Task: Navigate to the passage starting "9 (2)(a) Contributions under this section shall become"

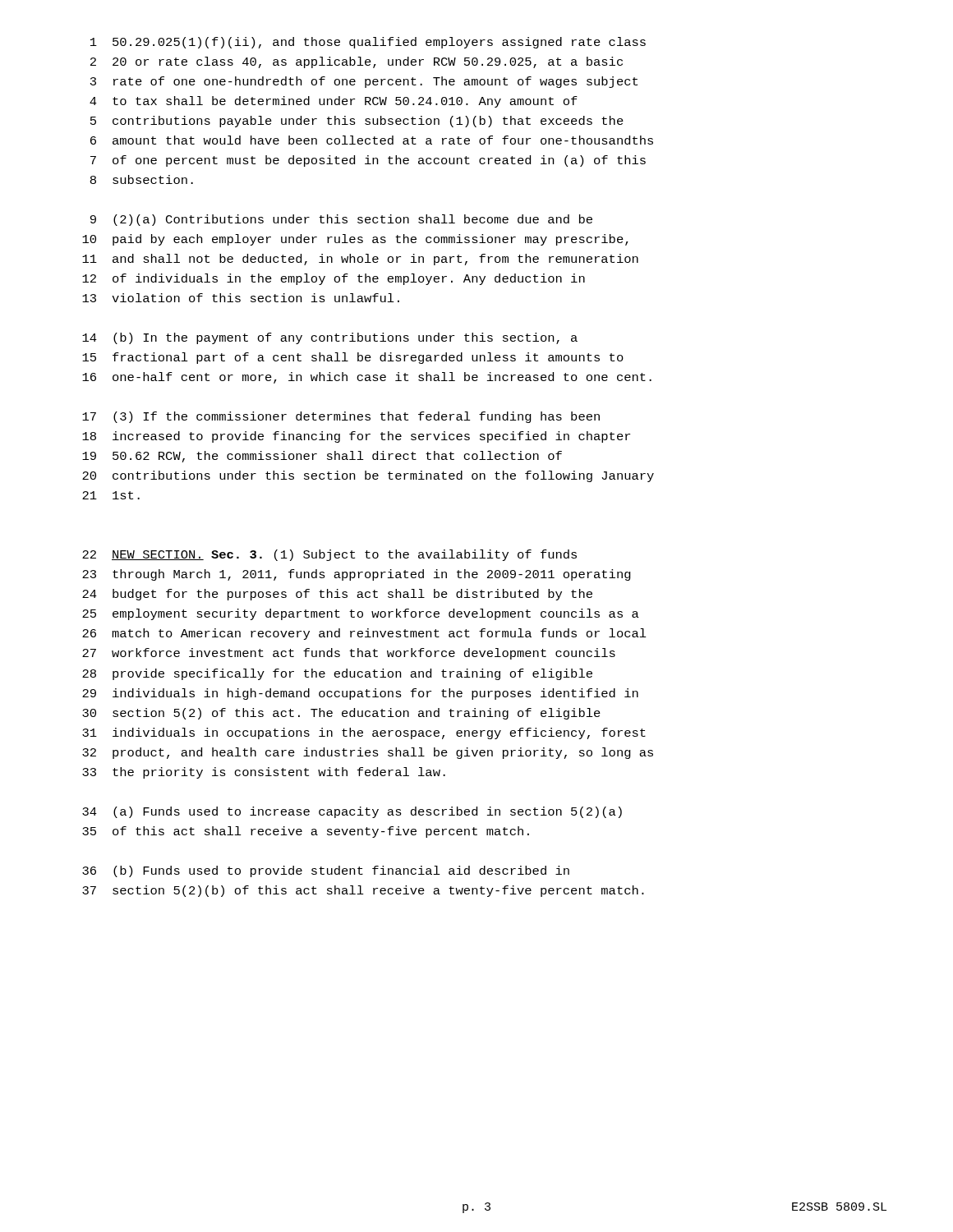Action: [x=476, y=260]
